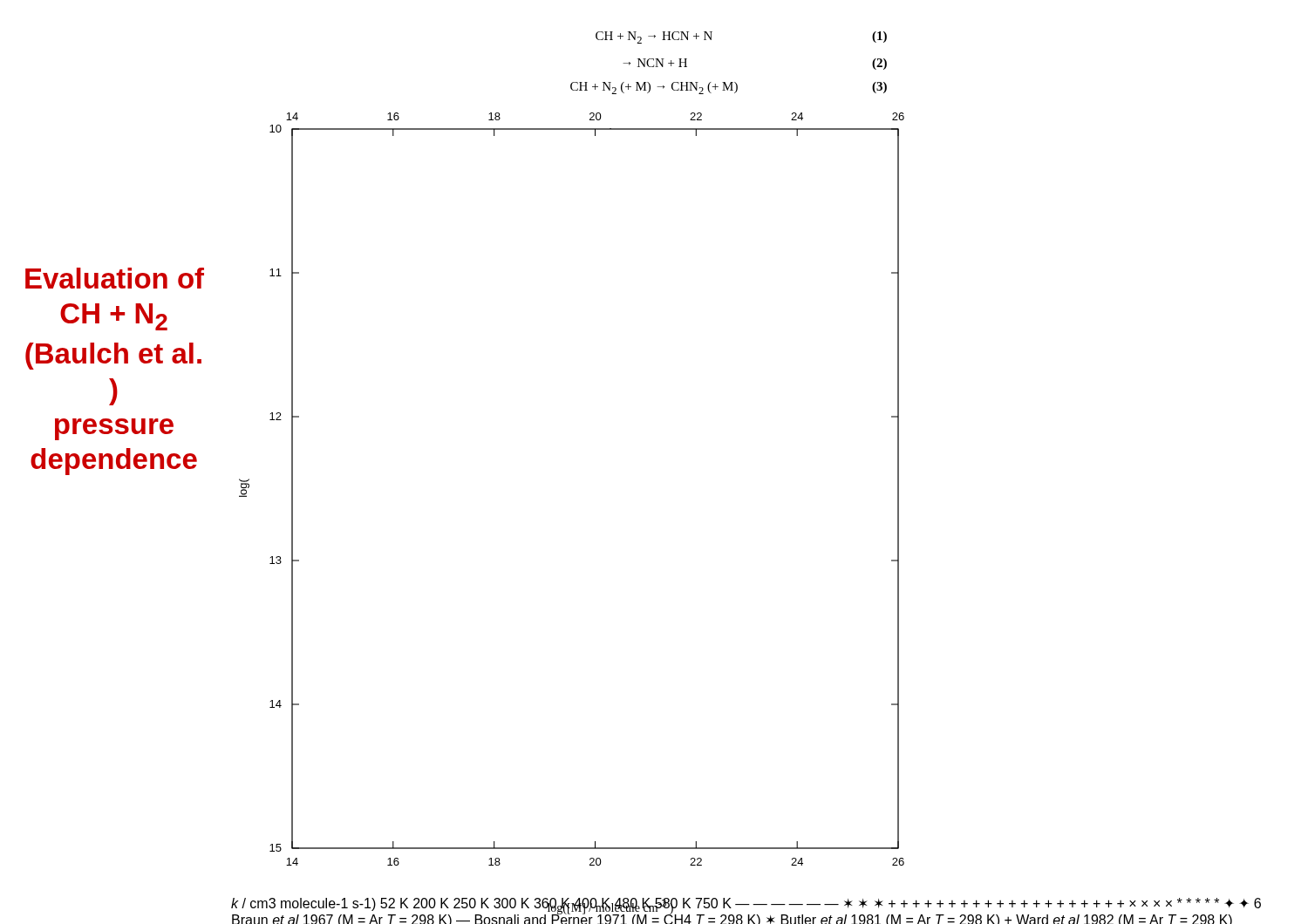Select the element starting "Evaluation of CH"

click(114, 369)
